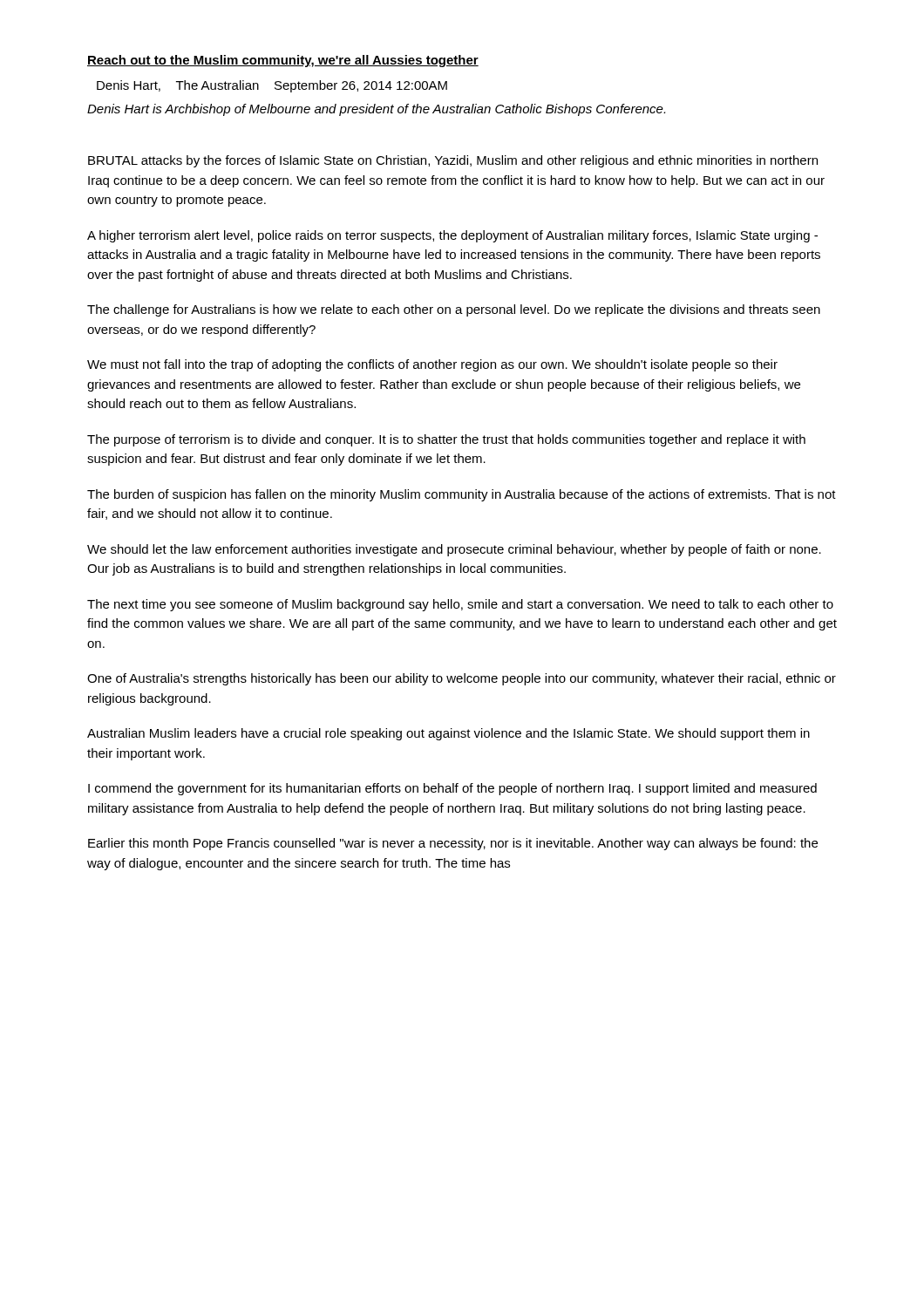The image size is (924, 1308).
Task: Find the passage starting "Australian Muslim leaders"
Action: pyautogui.click(x=449, y=743)
